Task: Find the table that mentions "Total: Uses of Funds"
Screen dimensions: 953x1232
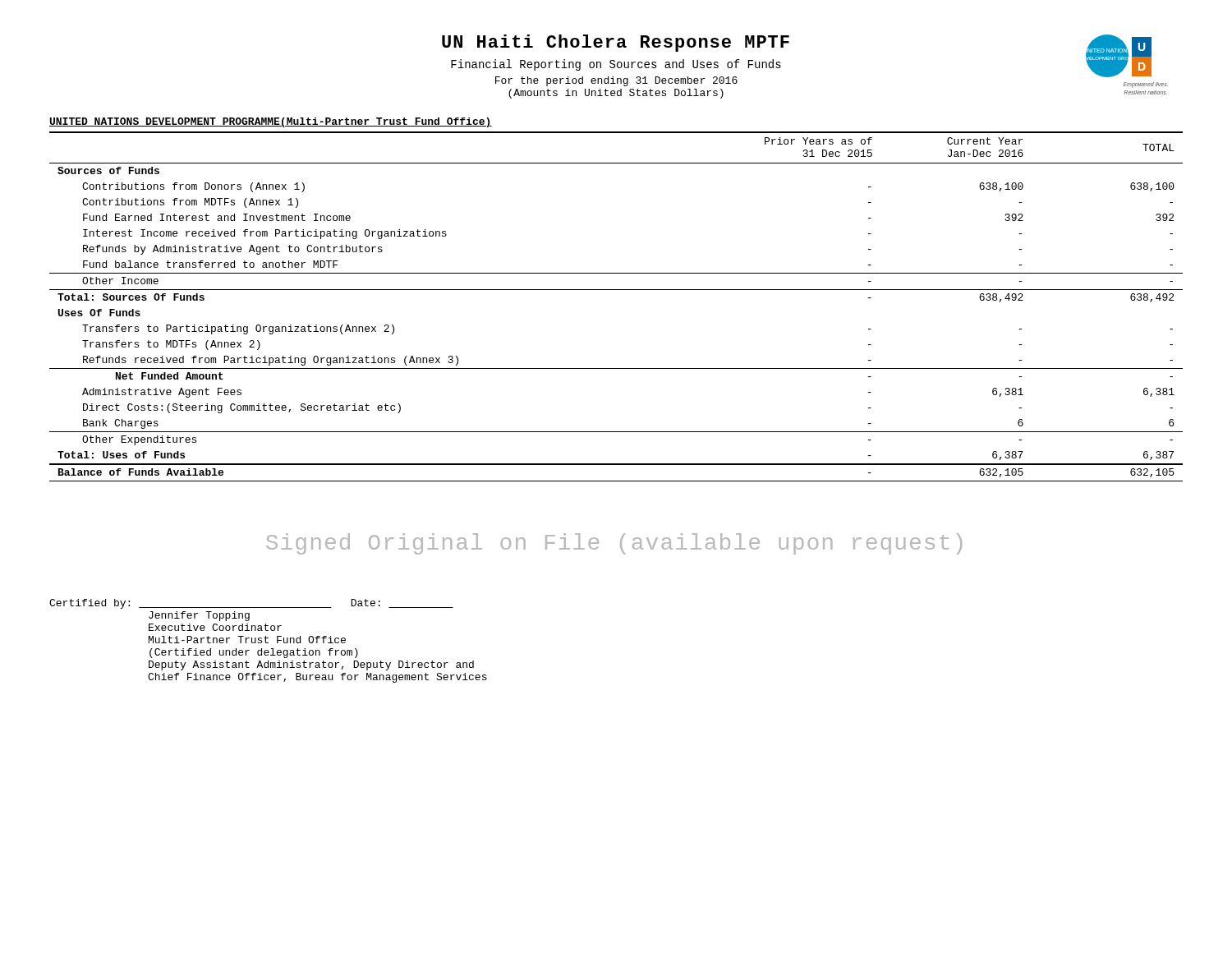Action: pos(616,306)
